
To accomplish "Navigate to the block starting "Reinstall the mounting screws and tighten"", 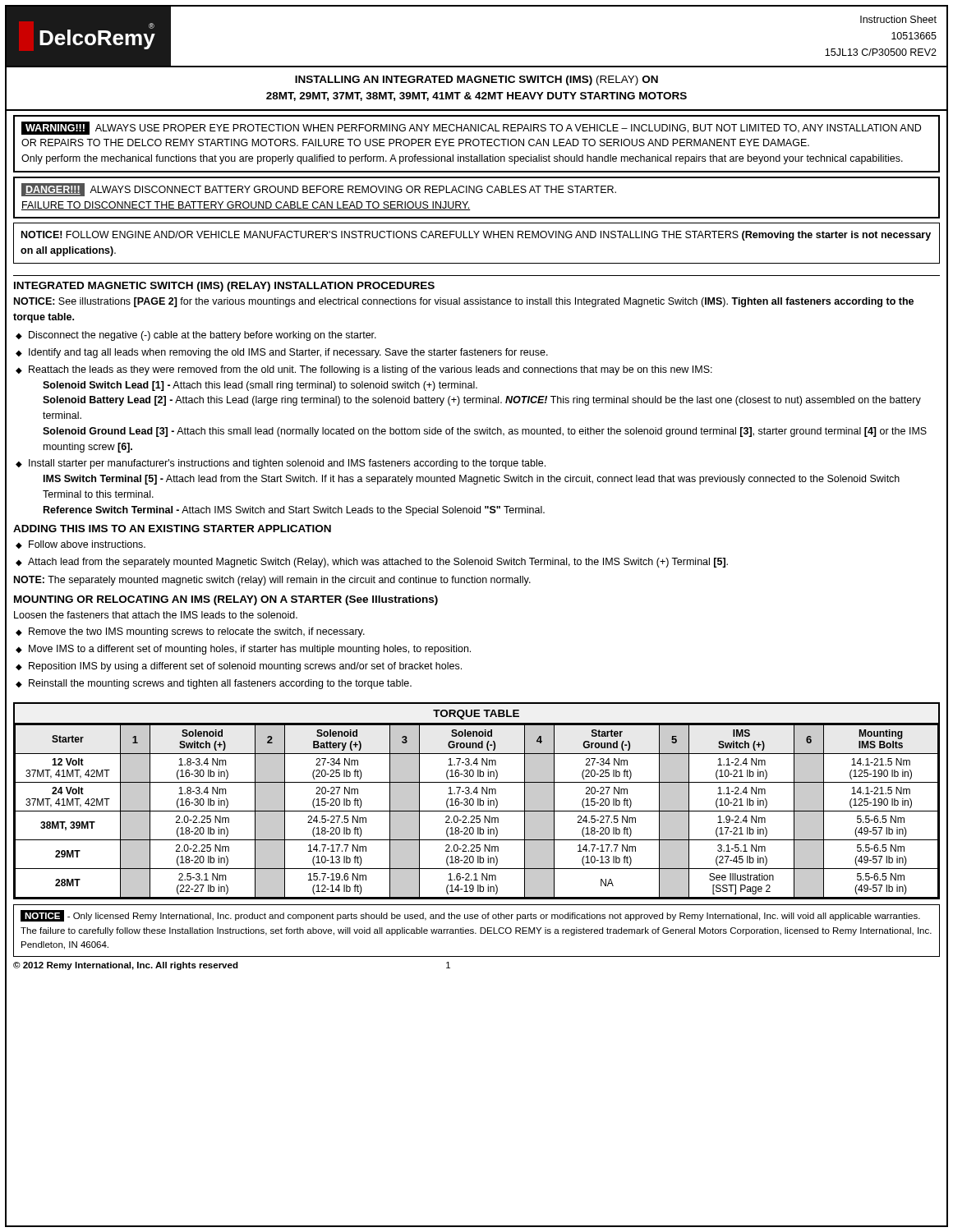I will (x=220, y=683).
